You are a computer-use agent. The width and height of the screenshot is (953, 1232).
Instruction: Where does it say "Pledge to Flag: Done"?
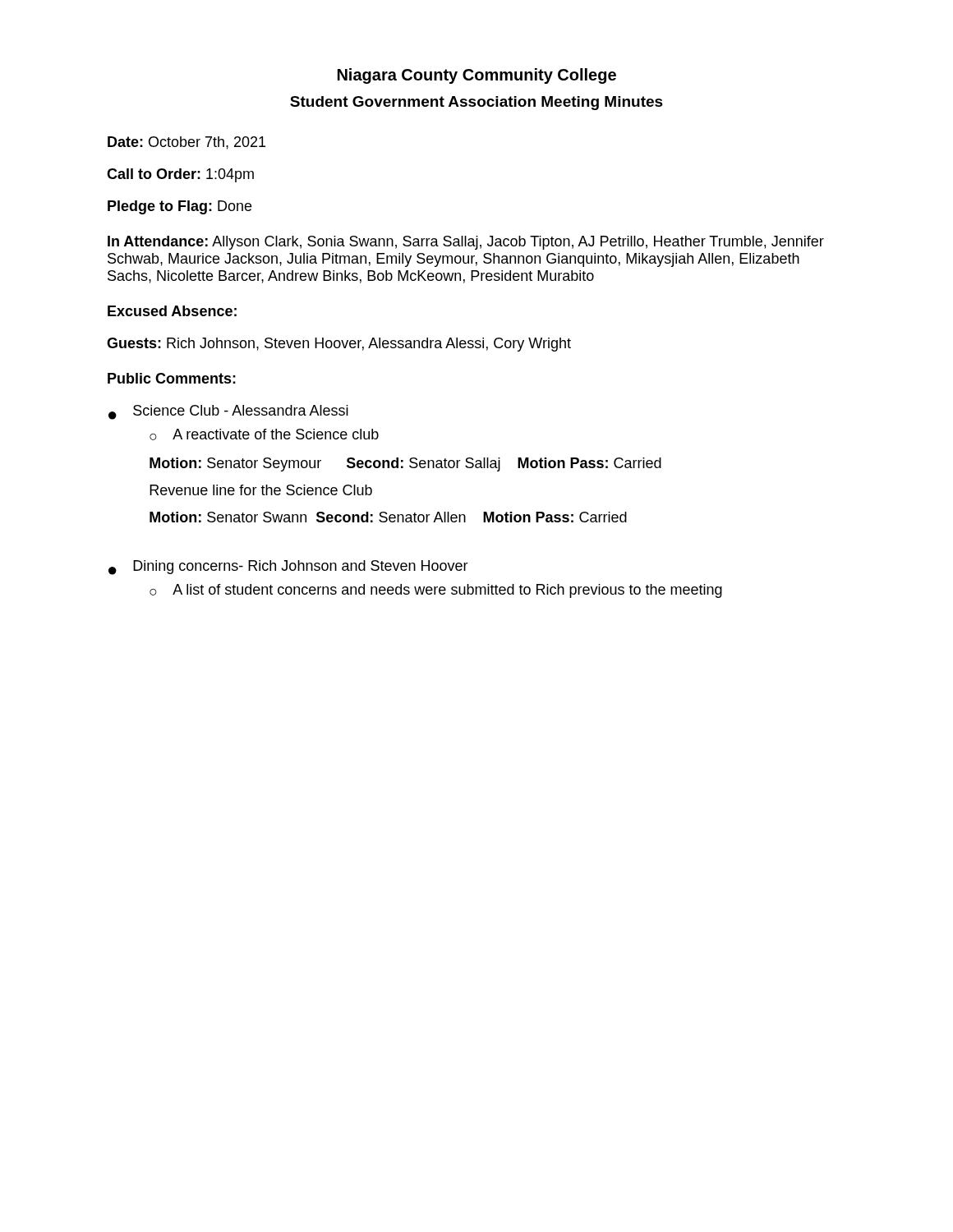click(180, 206)
